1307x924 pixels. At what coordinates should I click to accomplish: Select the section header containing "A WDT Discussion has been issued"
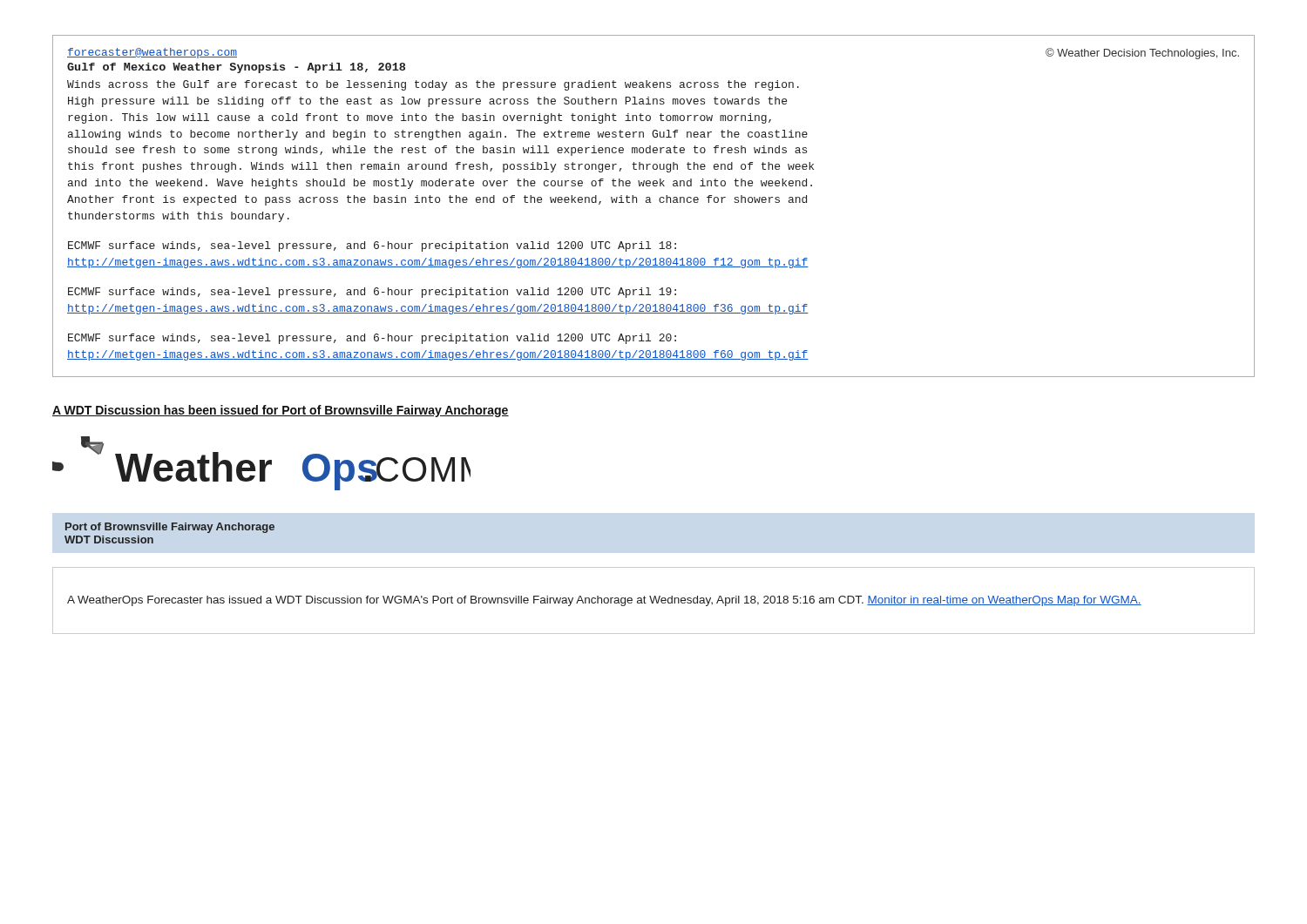(280, 410)
